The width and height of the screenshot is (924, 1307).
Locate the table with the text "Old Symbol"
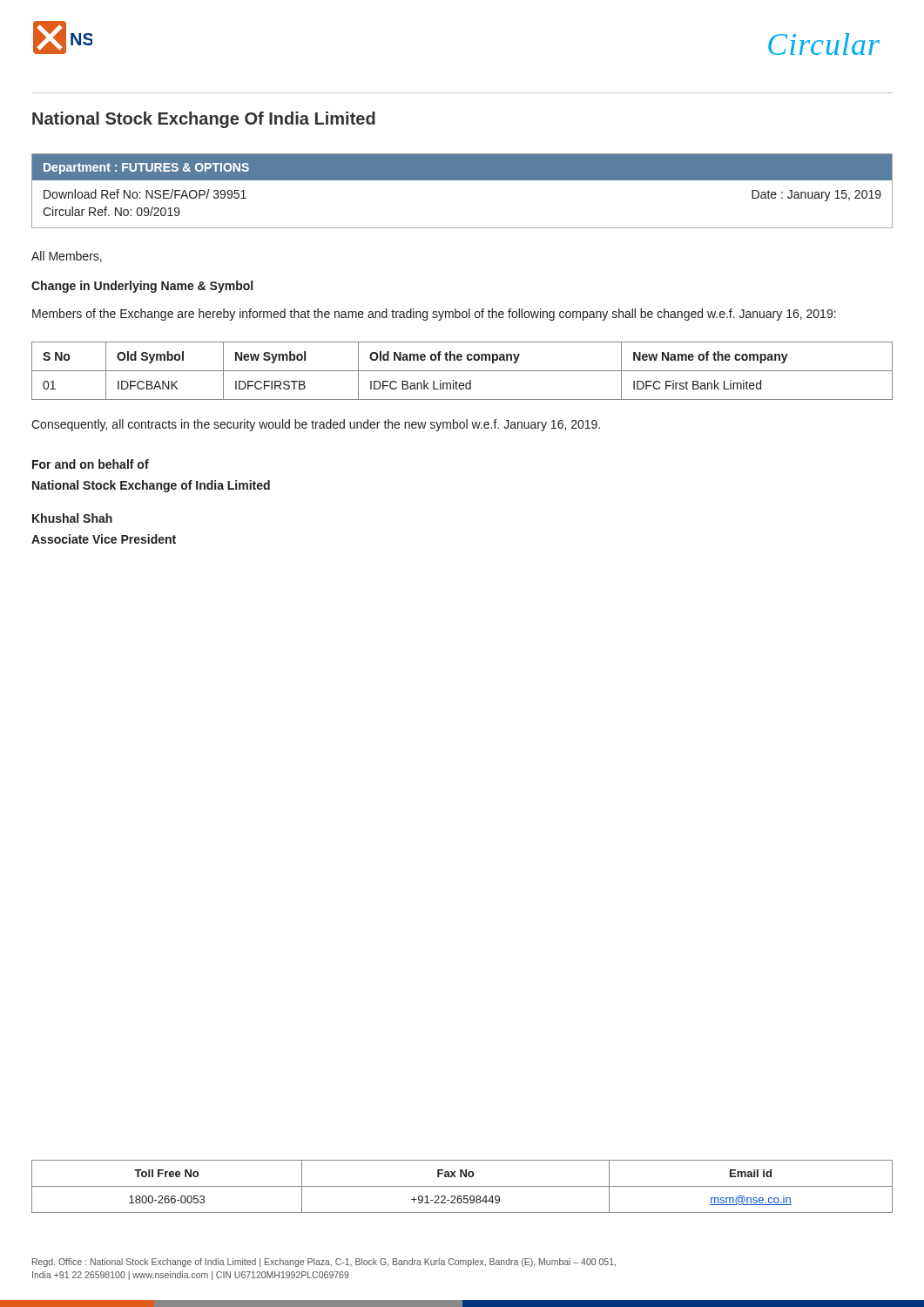[x=462, y=370]
